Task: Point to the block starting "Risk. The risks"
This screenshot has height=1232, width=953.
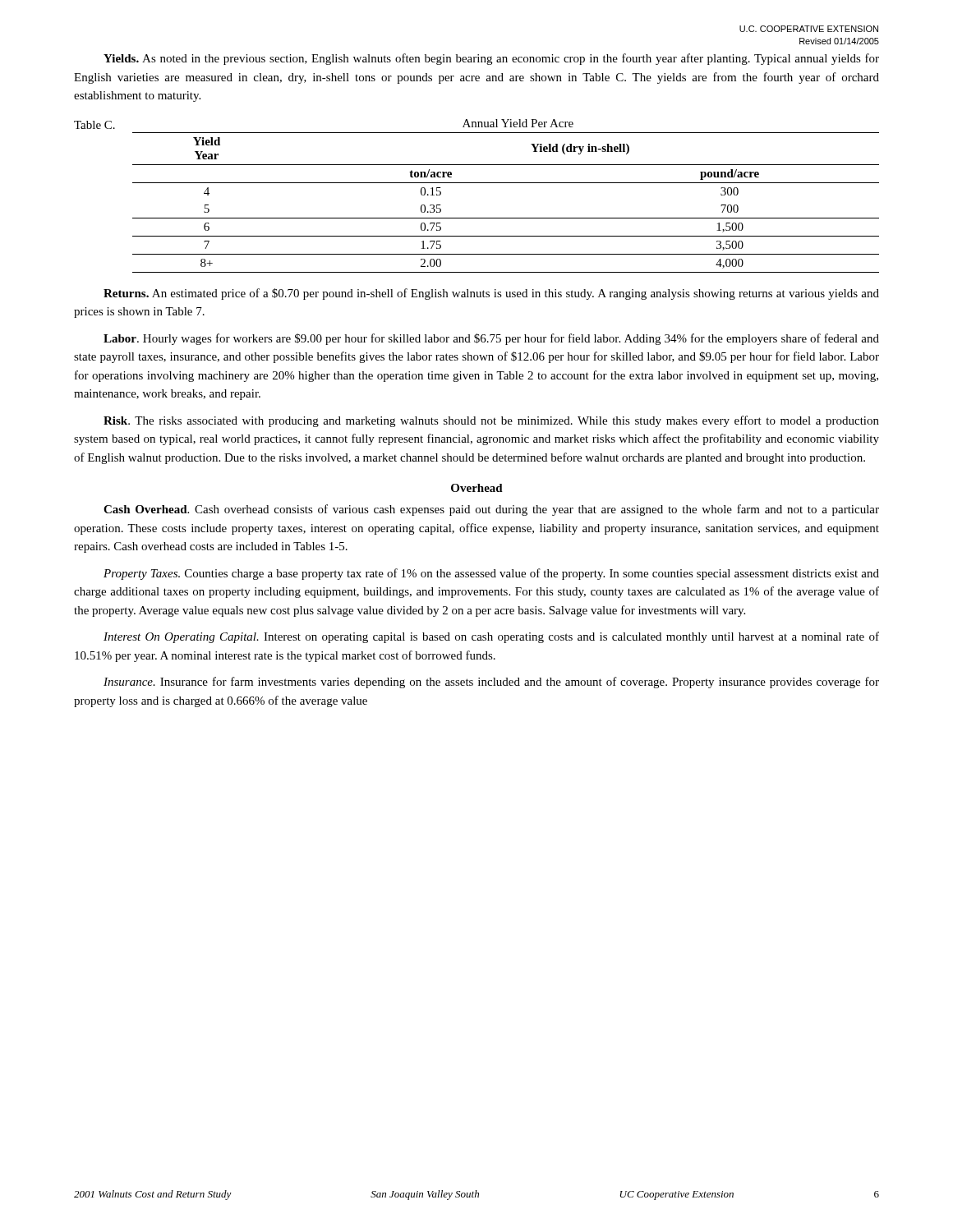Action: tap(476, 439)
